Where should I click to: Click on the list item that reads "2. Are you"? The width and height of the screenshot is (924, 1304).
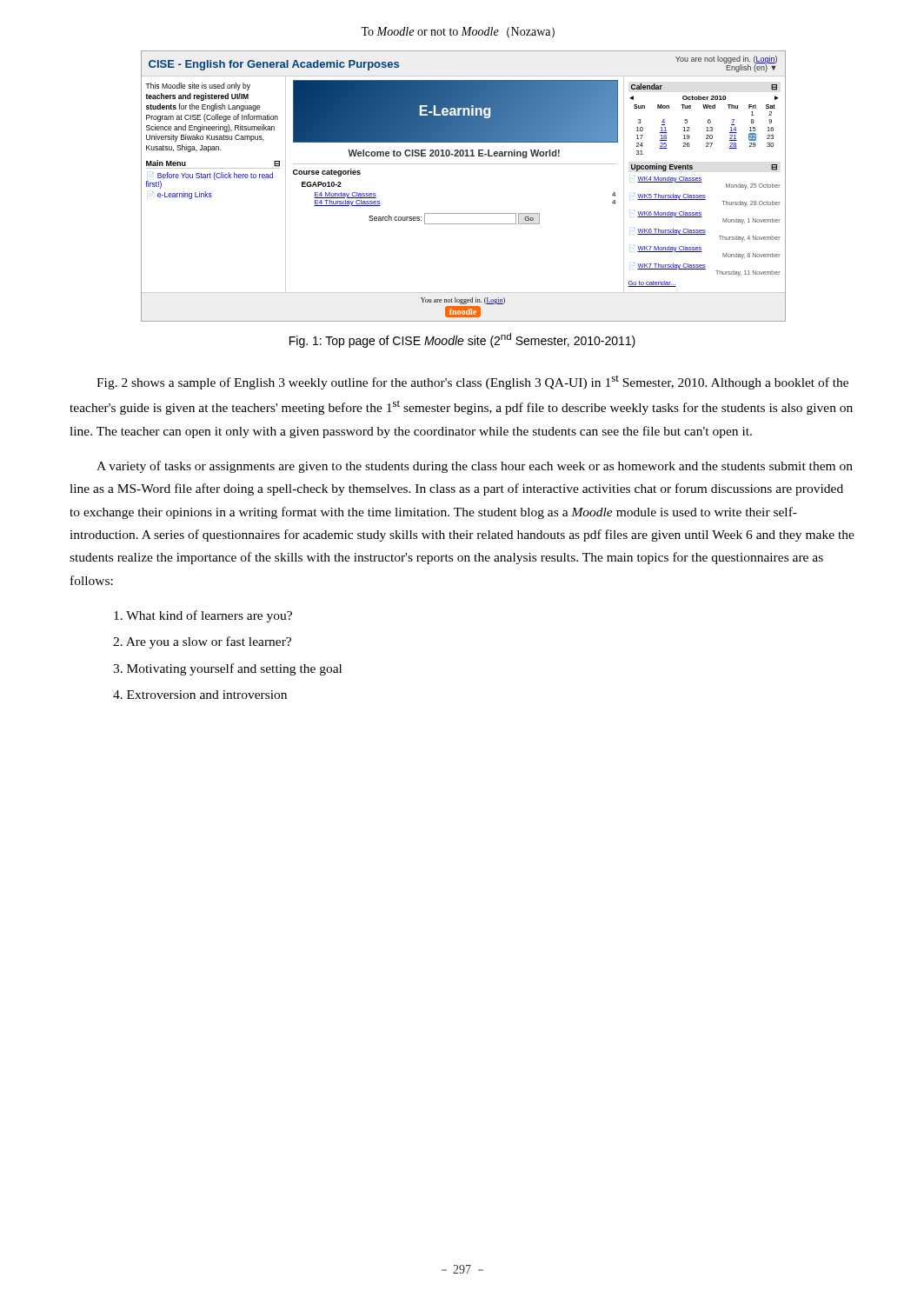(x=202, y=642)
